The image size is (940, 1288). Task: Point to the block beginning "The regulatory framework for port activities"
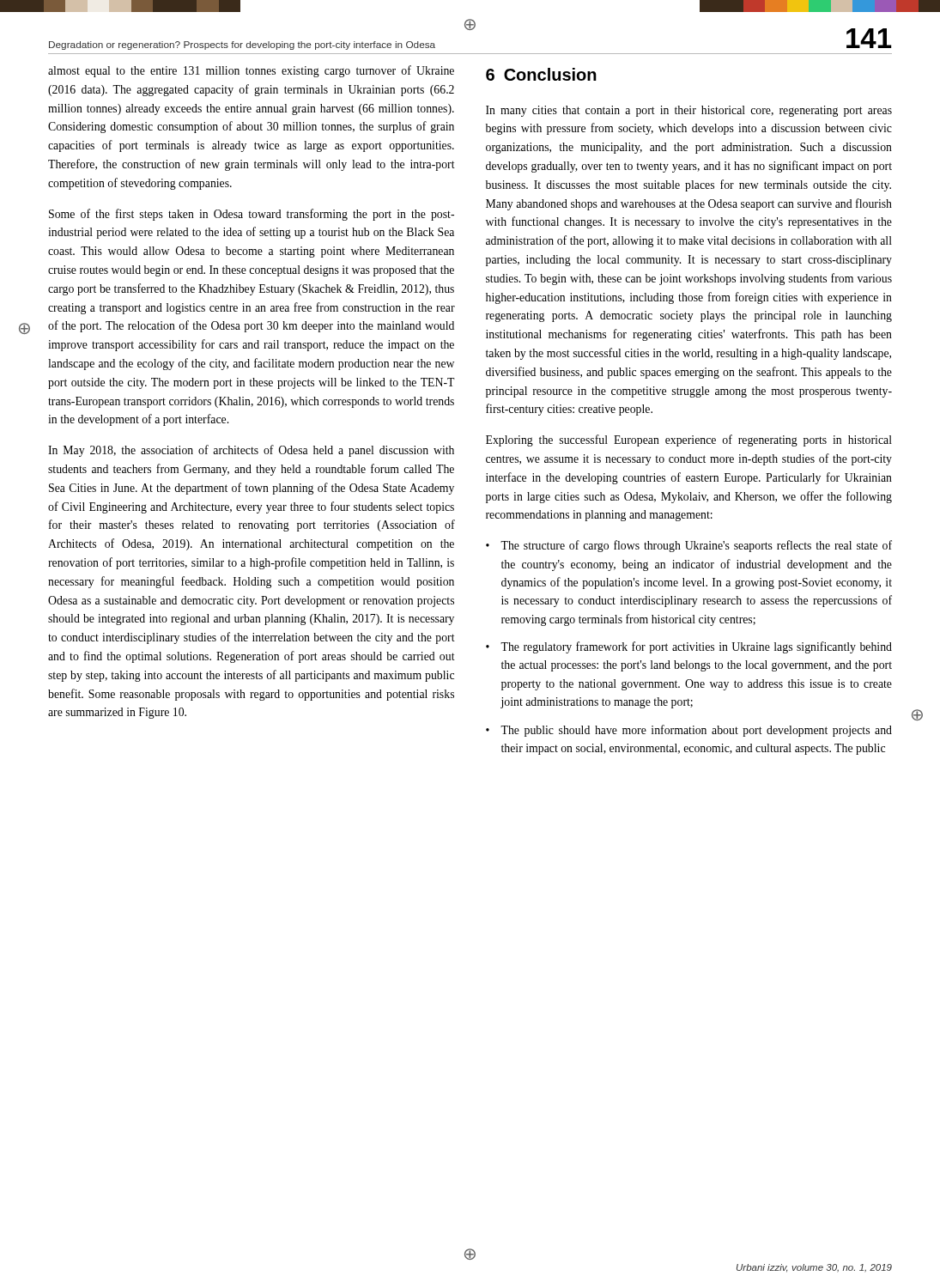tap(696, 675)
